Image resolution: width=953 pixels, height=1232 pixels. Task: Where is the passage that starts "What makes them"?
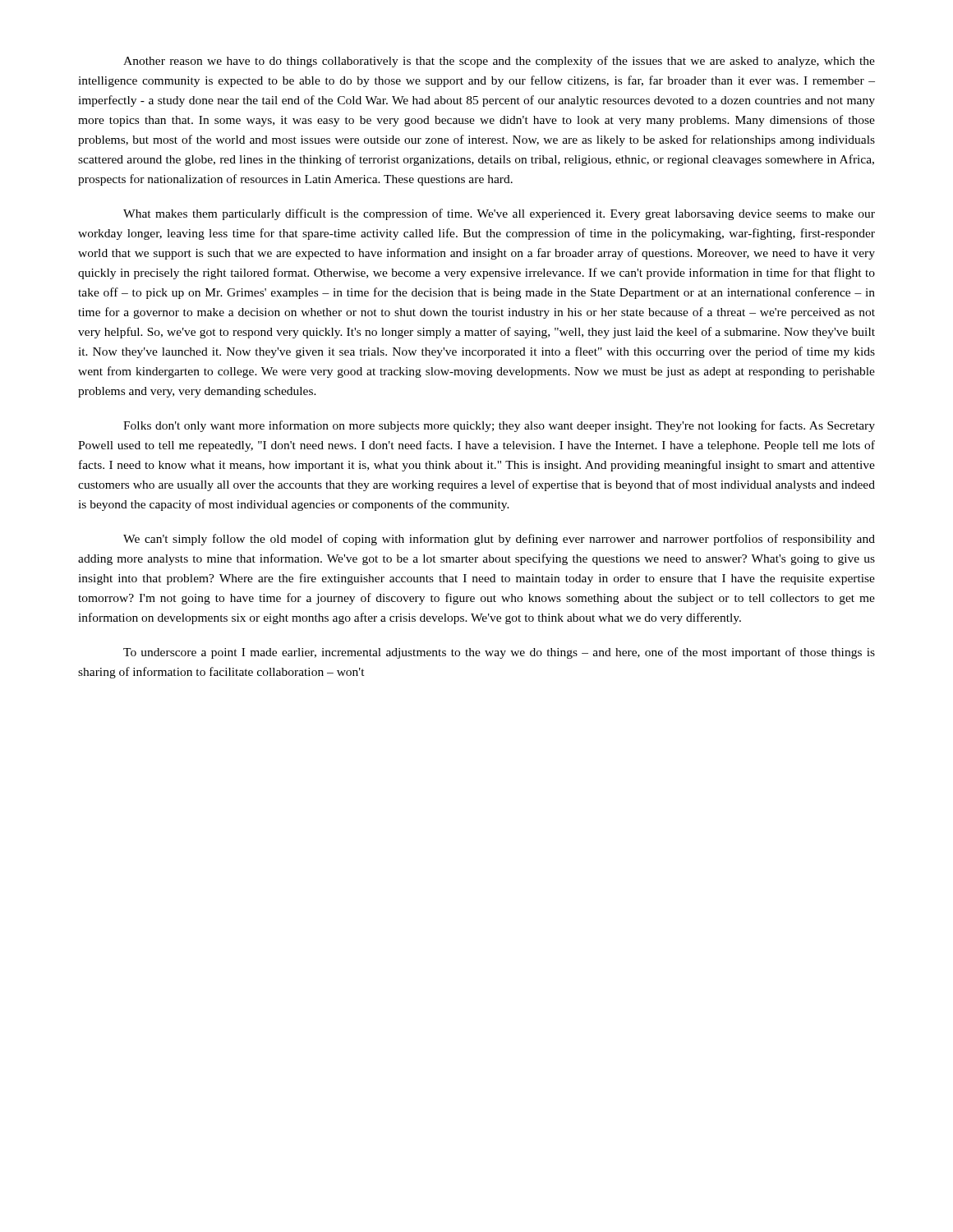(476, 302)
